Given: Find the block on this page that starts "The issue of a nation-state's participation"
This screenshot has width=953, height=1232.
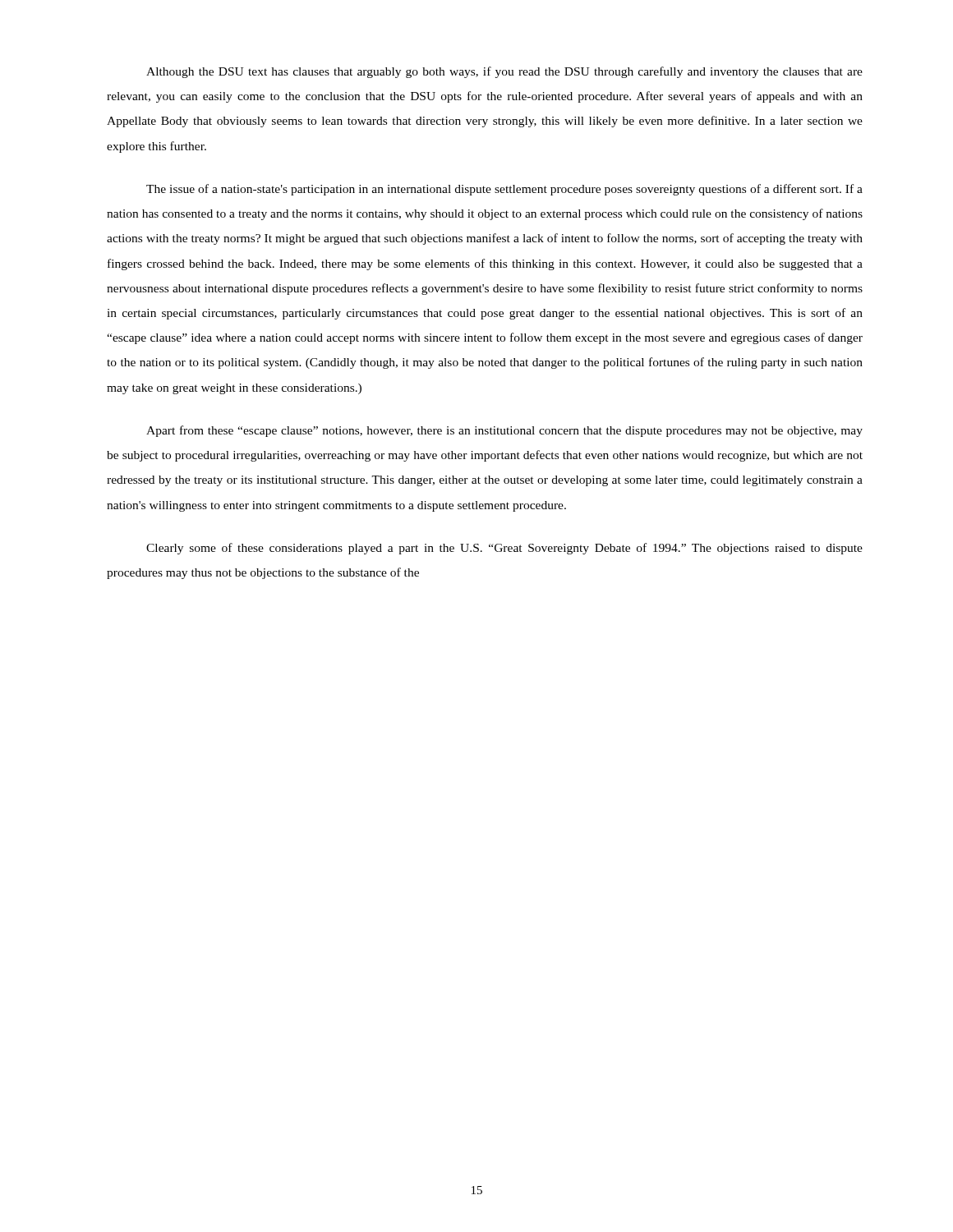Looking at the screenshot, I should [x=485, y=288].
